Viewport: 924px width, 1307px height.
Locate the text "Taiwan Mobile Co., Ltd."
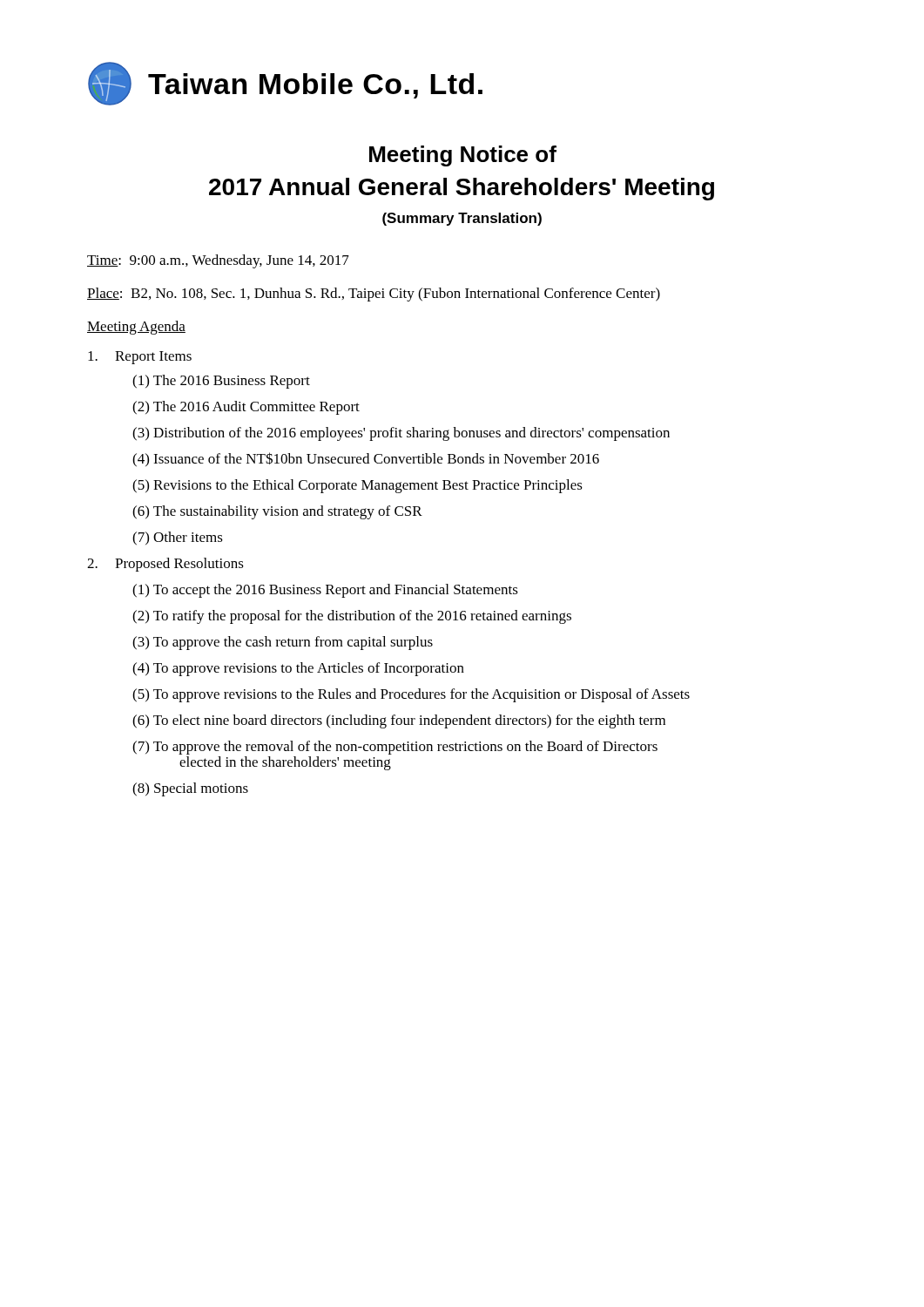click(286, 84)
